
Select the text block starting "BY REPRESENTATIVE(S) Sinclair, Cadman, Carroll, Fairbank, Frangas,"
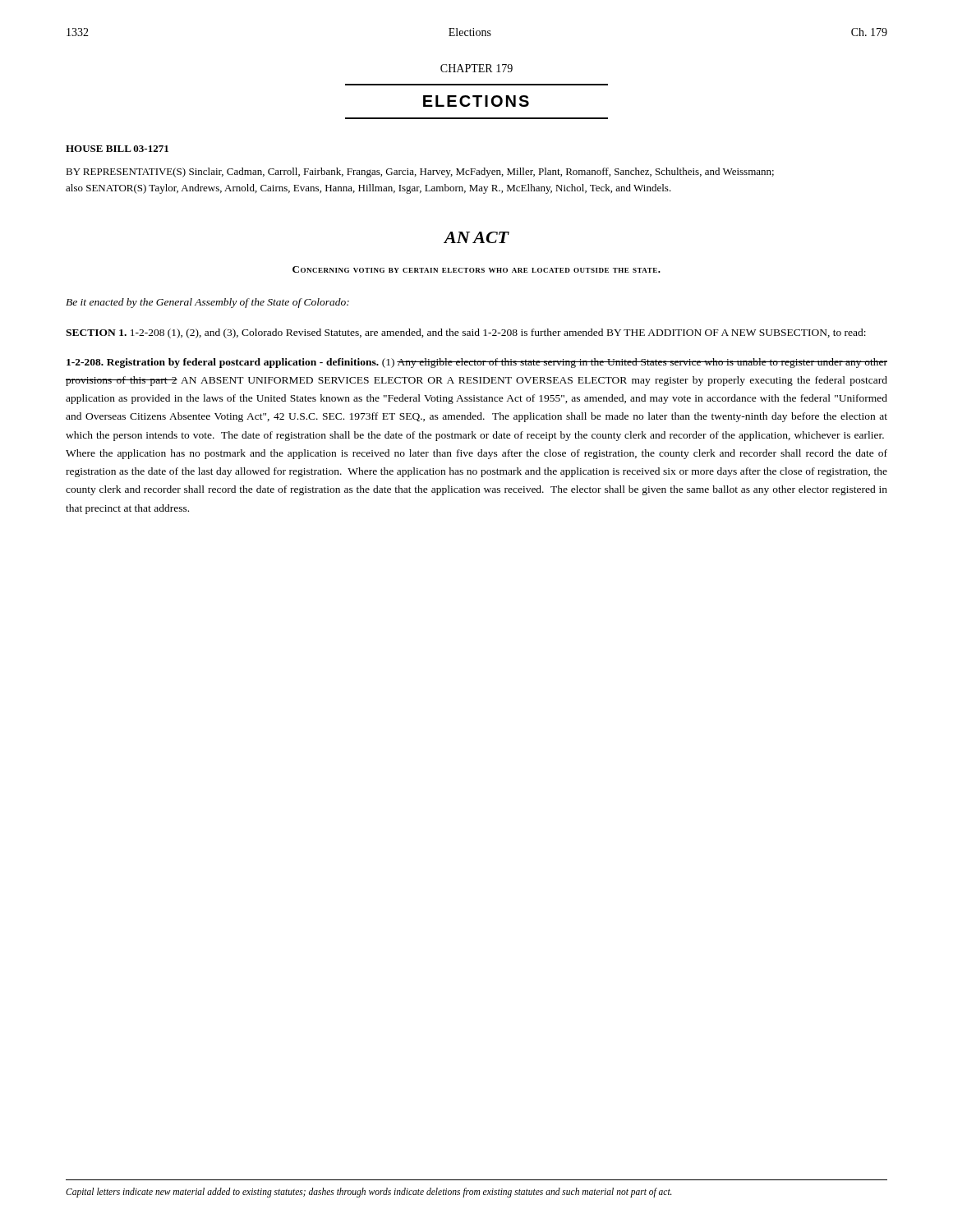pos(420,179)
